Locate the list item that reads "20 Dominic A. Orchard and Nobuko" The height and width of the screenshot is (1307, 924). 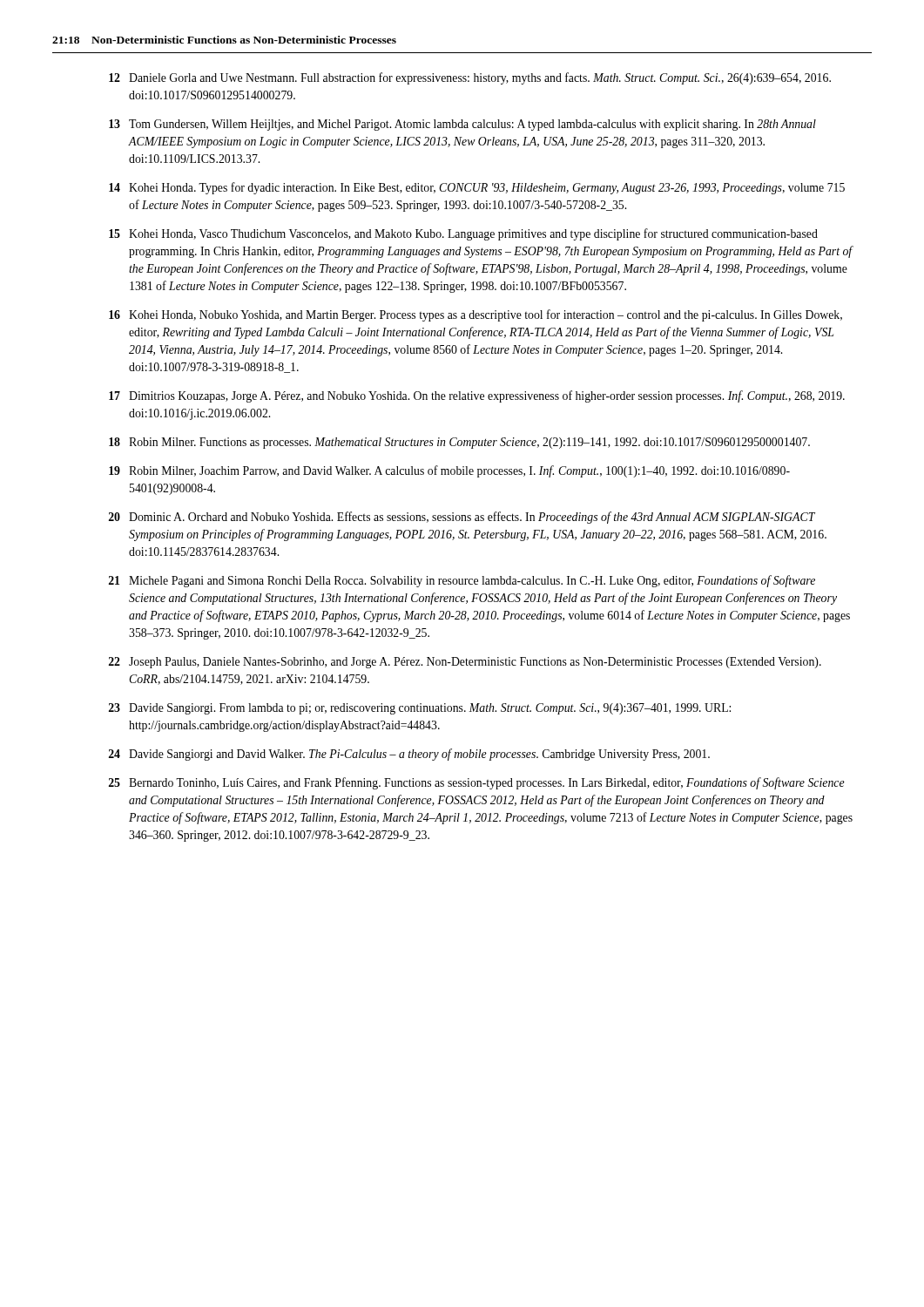click(471, 535)
